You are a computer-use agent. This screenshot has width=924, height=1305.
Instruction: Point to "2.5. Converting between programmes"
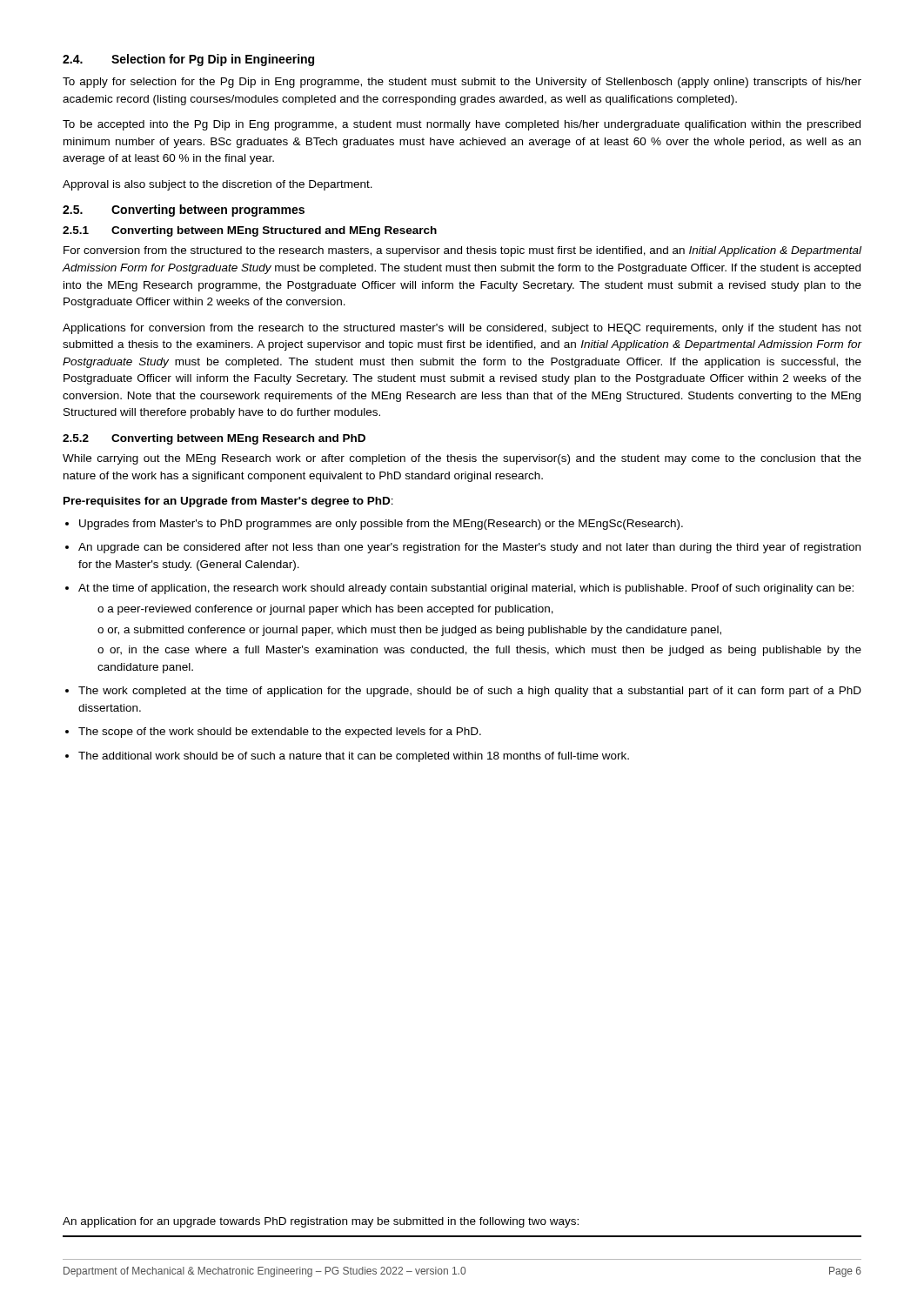184,210
